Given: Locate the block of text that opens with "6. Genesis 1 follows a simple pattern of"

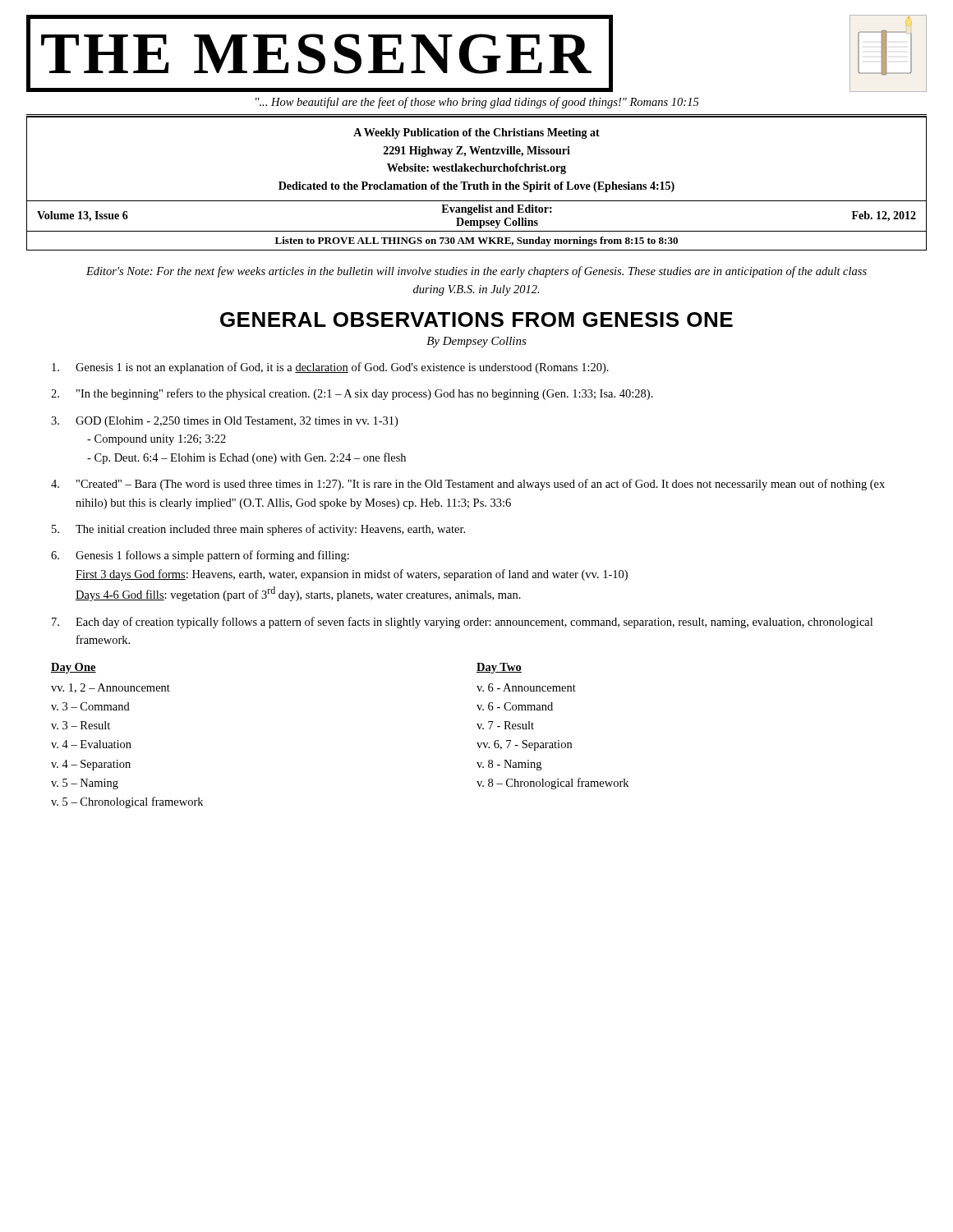Looking at the screenshot, I should (x=476, y=575).
